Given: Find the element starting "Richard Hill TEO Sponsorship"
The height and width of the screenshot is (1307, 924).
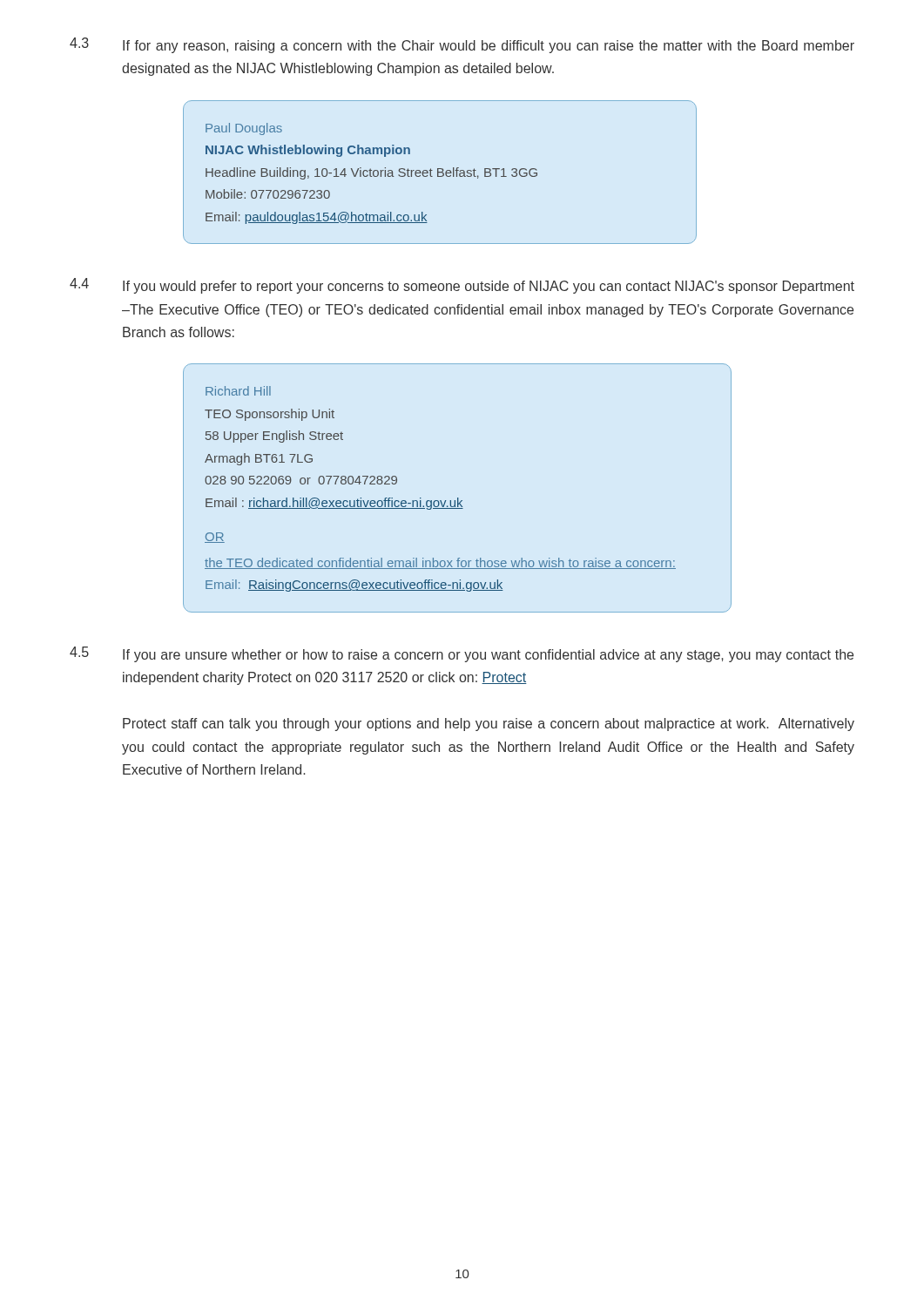Looking at the screenshot, I should [457, 488].
